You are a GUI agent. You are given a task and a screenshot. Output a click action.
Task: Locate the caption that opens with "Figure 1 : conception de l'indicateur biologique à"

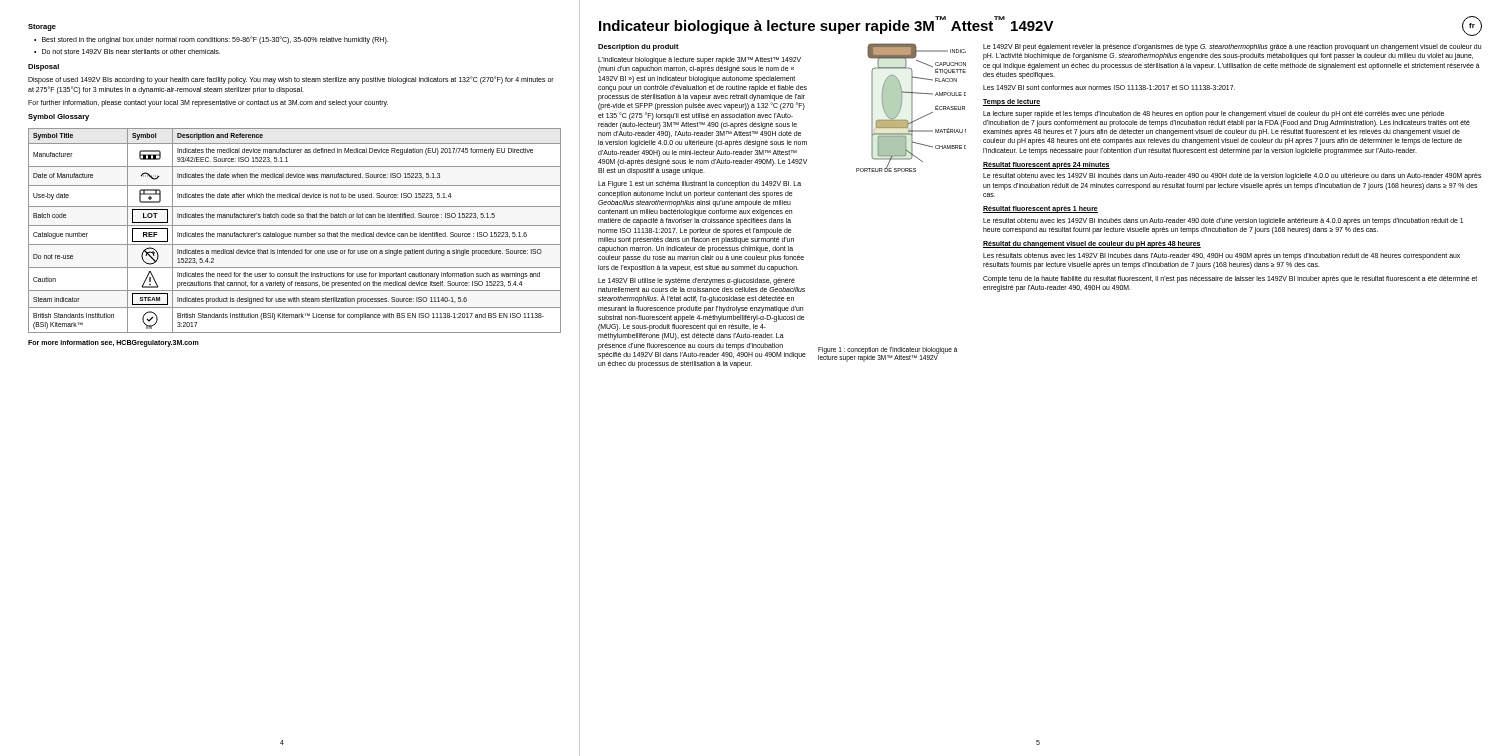[x=888, y=354]
